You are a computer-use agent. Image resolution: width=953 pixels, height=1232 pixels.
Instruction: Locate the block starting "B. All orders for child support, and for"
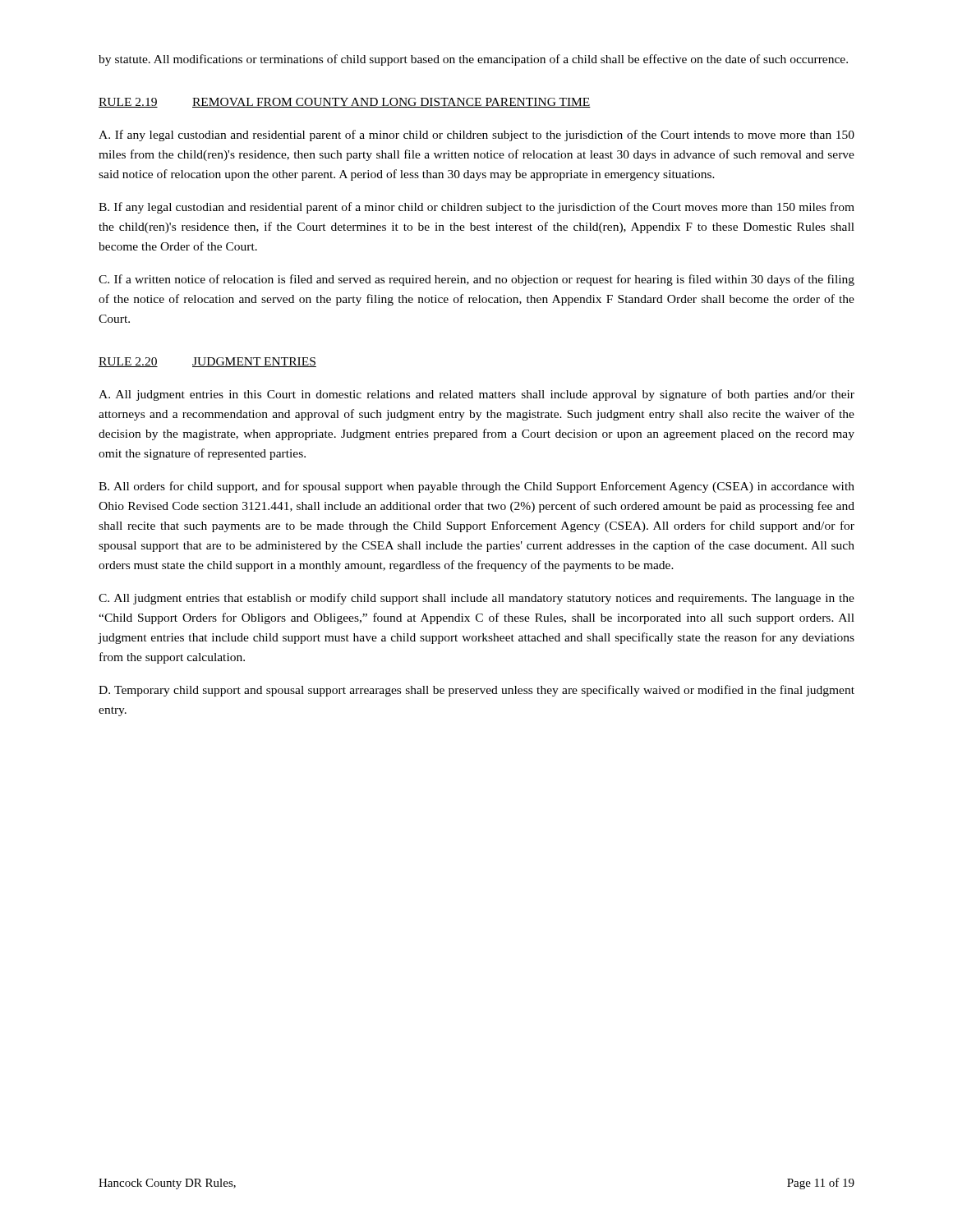[x=476, y=525]
